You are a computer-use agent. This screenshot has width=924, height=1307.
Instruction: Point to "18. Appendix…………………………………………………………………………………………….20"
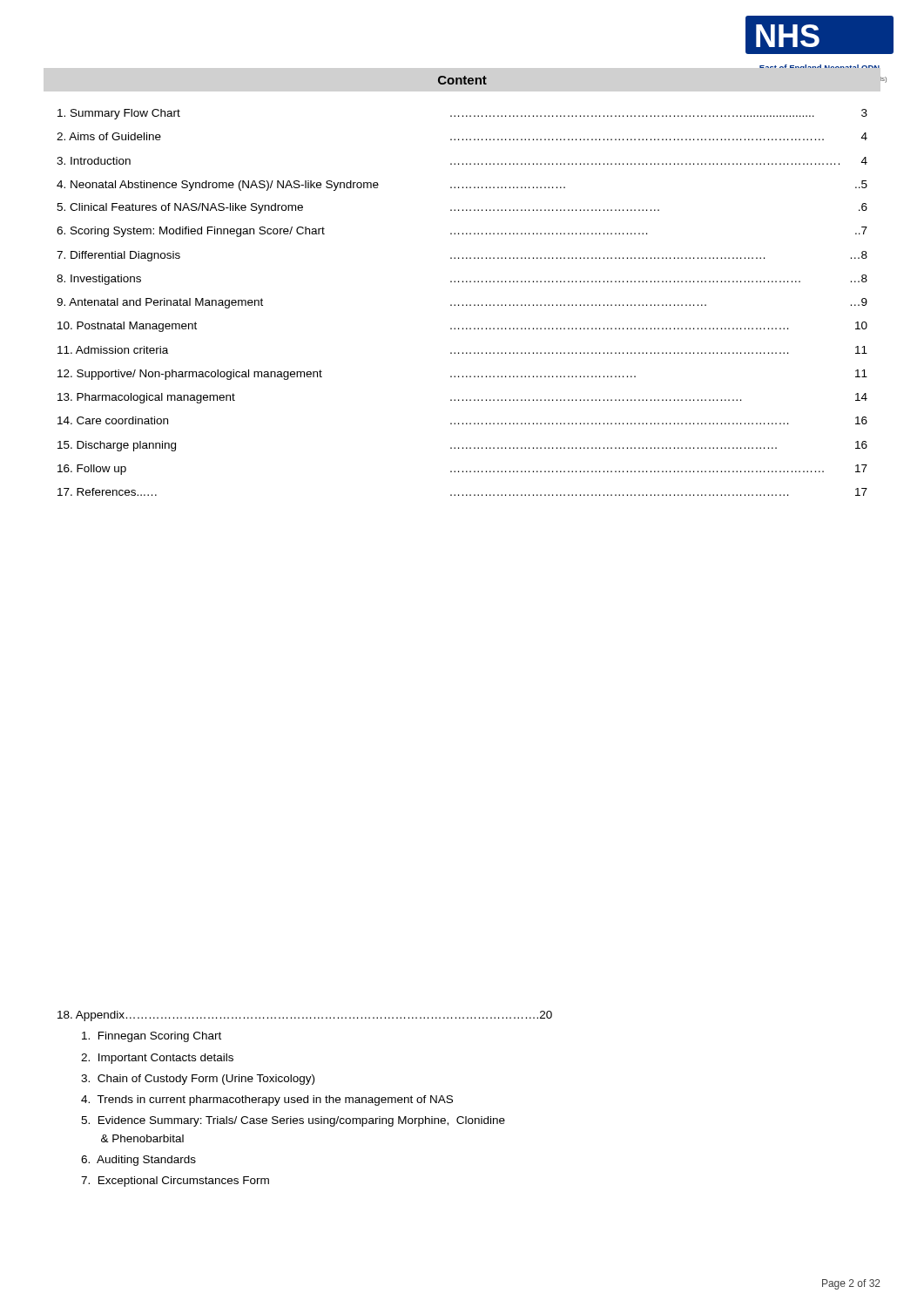(305, 1015)
